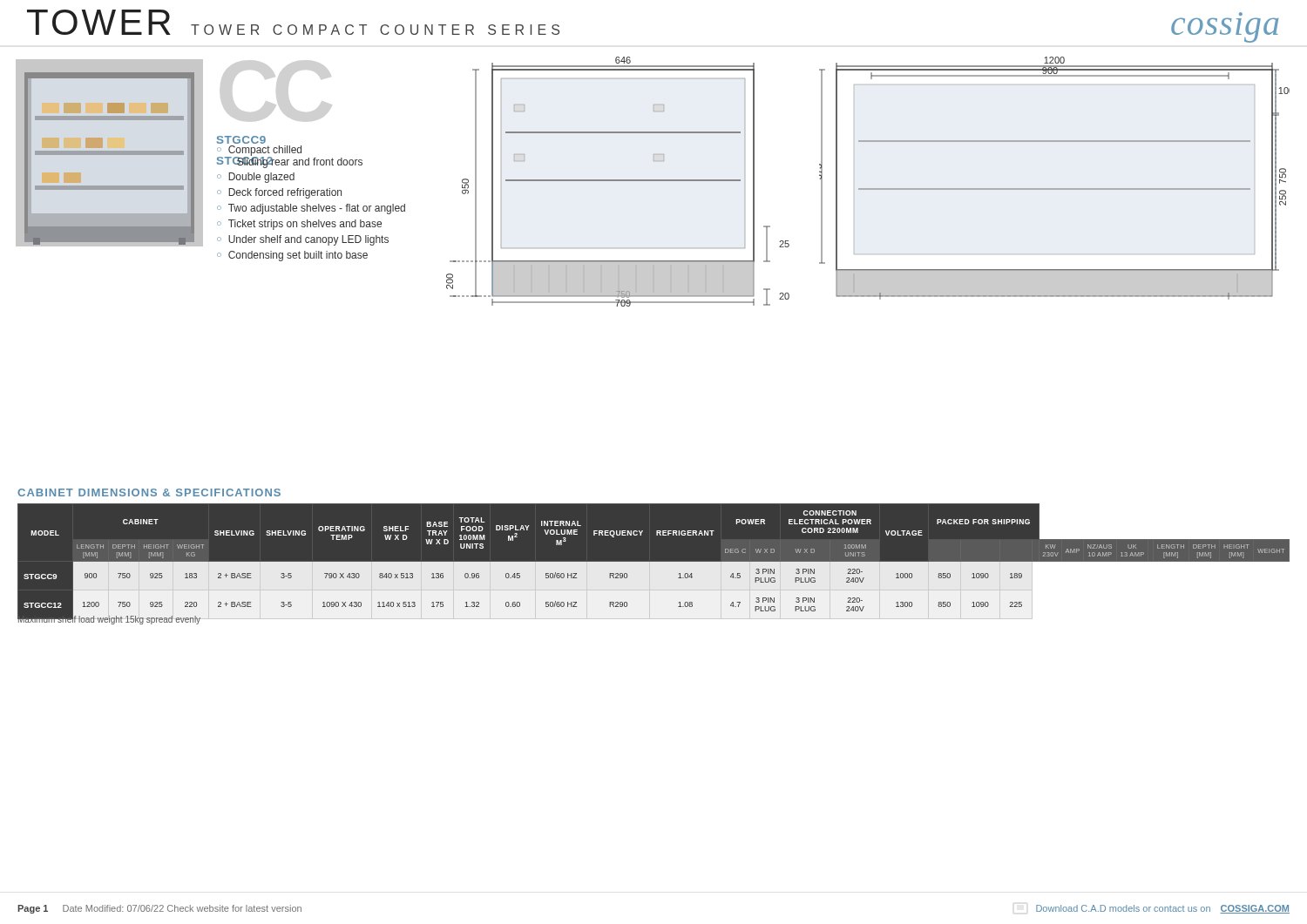Locate the element starting "○Double glazed"
1307x924 pixels.
[255, 177]
